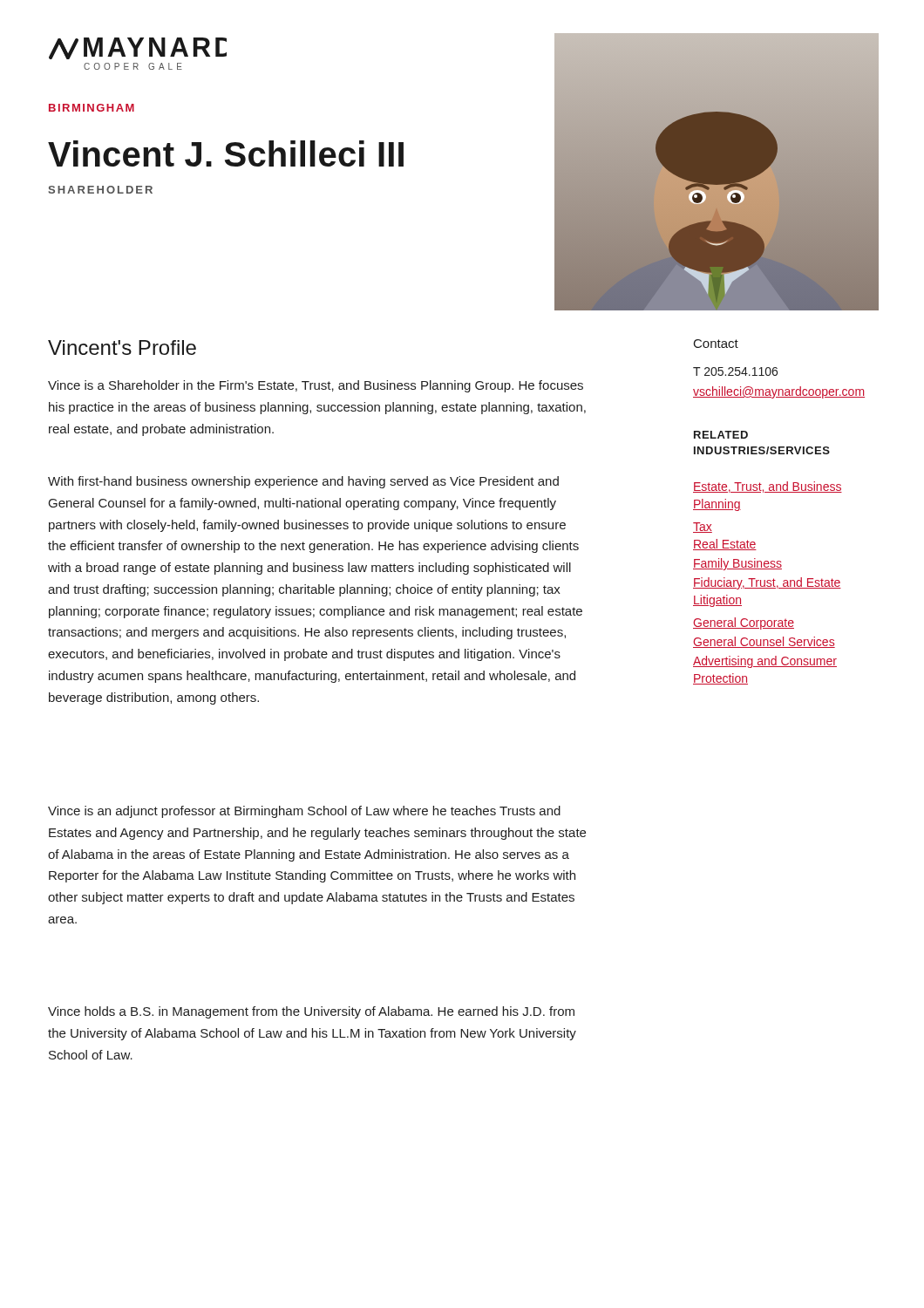This screenshot has width=924, height=1308.
Task: Locate the text block starting "T 205.254.1106"
Action: pyautogui.click(x=736, y=371)
